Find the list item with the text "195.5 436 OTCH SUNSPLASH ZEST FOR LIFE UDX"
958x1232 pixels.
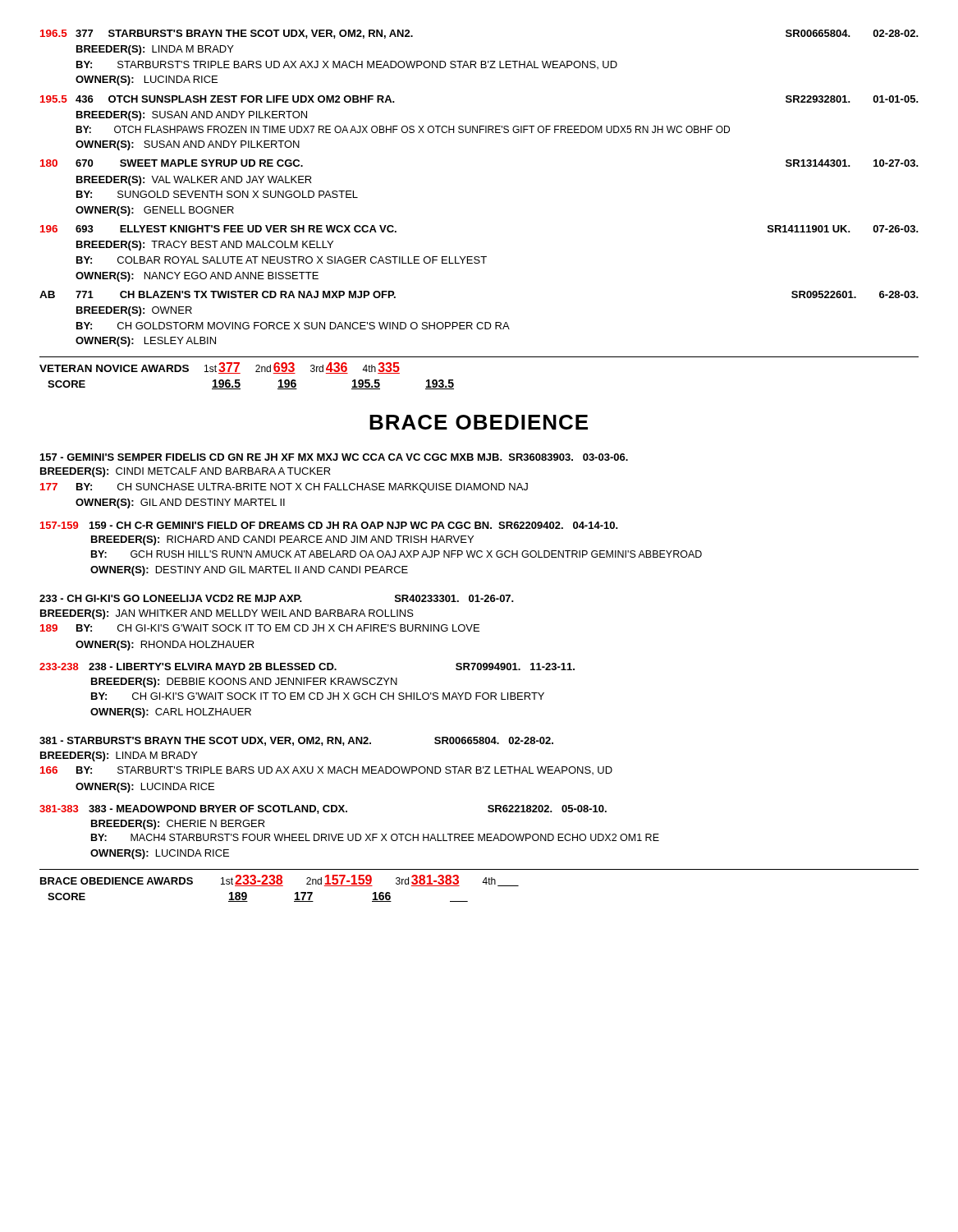pyautogui.click(x=479, y=122)
